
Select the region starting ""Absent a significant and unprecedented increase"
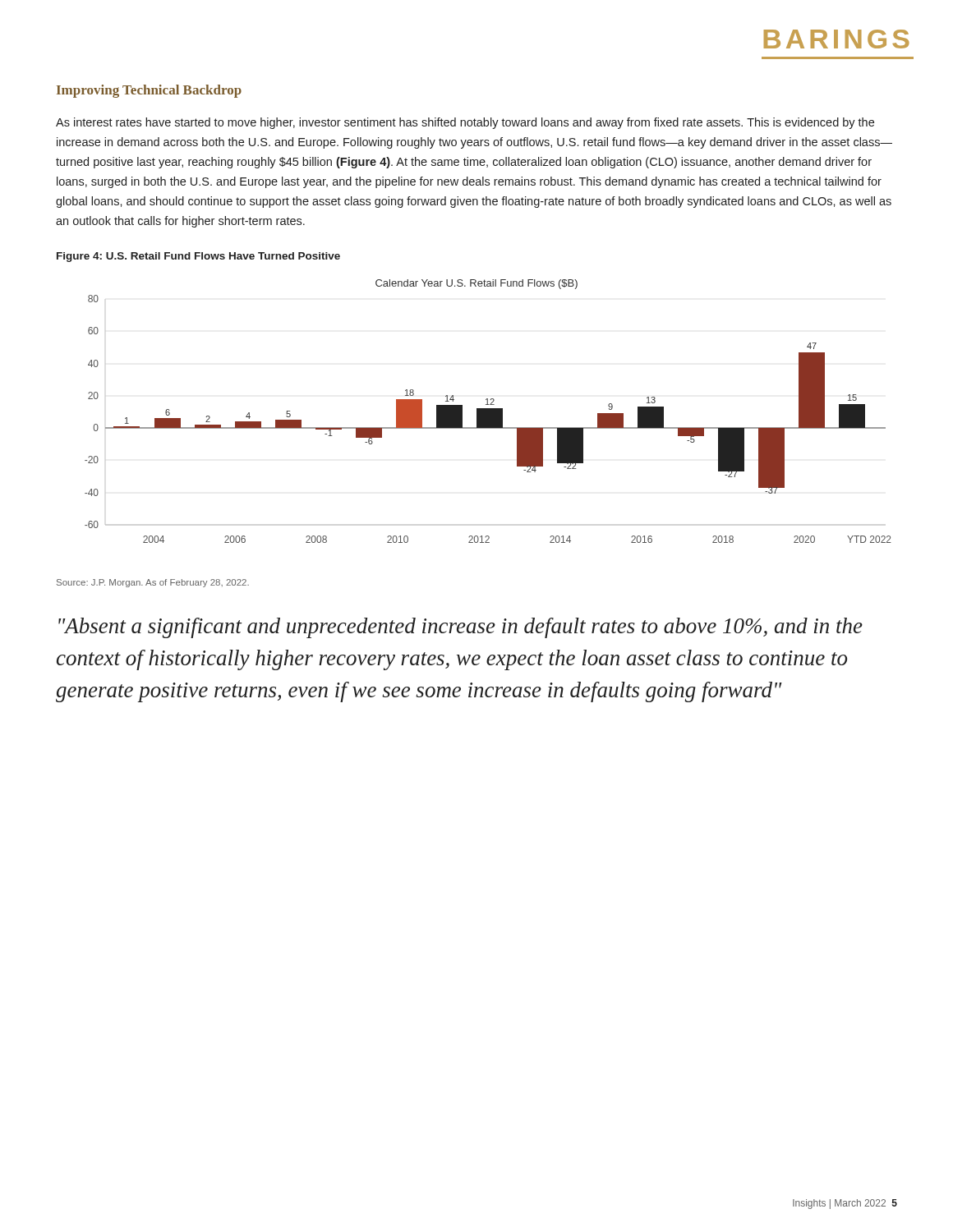(x=459, y=658)
